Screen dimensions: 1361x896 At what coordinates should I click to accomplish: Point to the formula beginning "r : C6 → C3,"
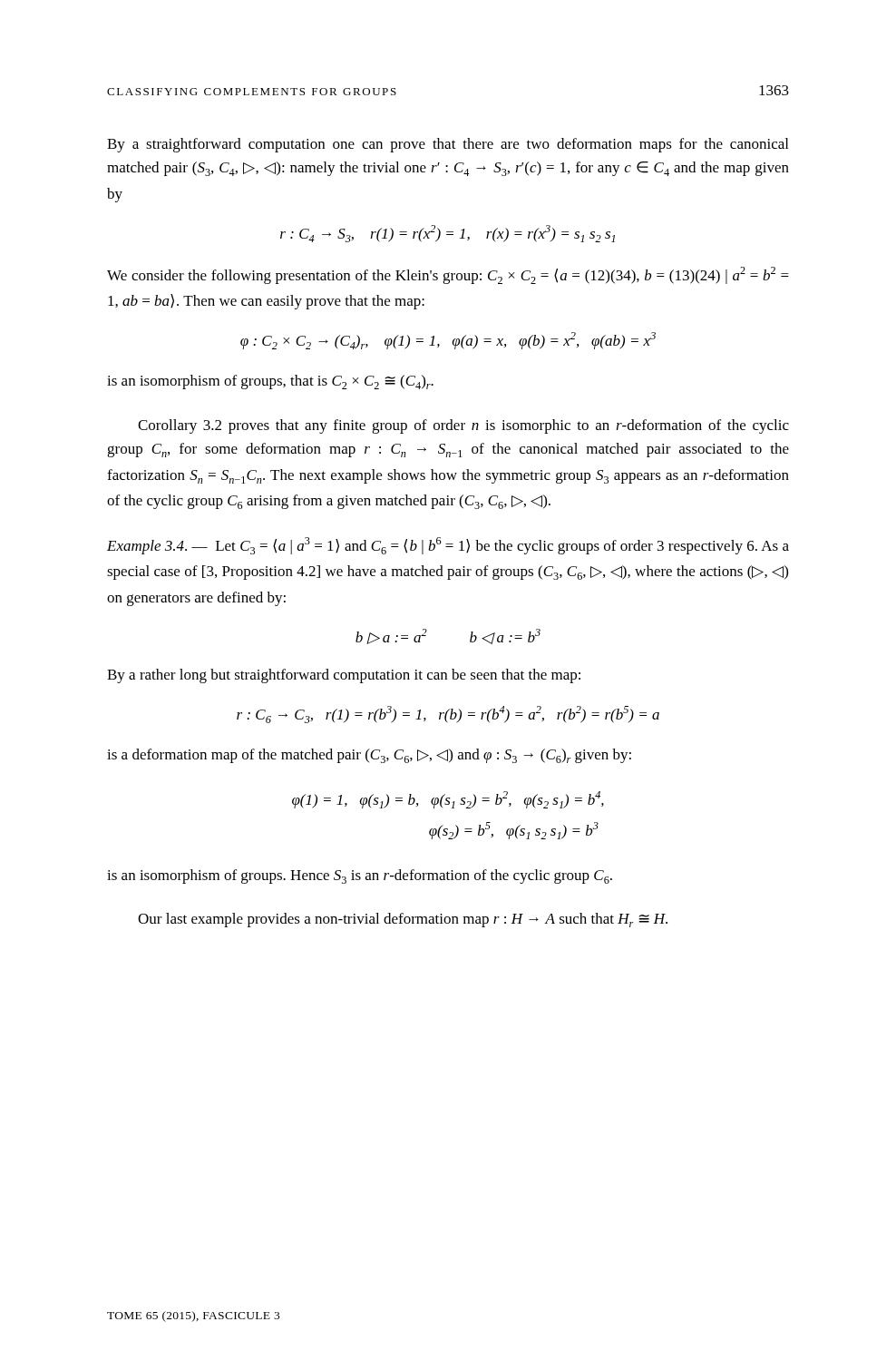click(x=448, y=714)
